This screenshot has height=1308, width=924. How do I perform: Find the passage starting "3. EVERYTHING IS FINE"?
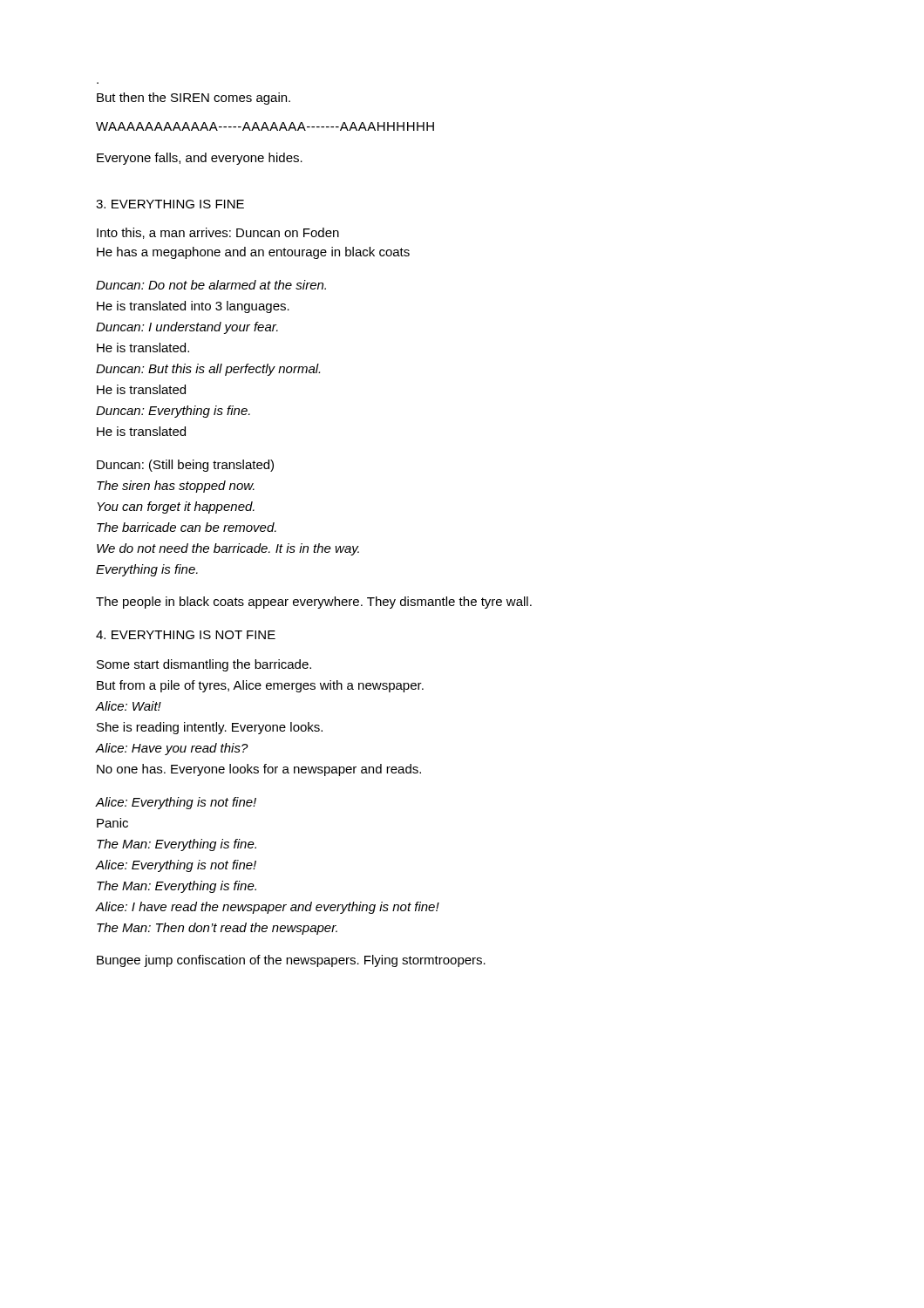pyautogui.click(x=170, y=203)
